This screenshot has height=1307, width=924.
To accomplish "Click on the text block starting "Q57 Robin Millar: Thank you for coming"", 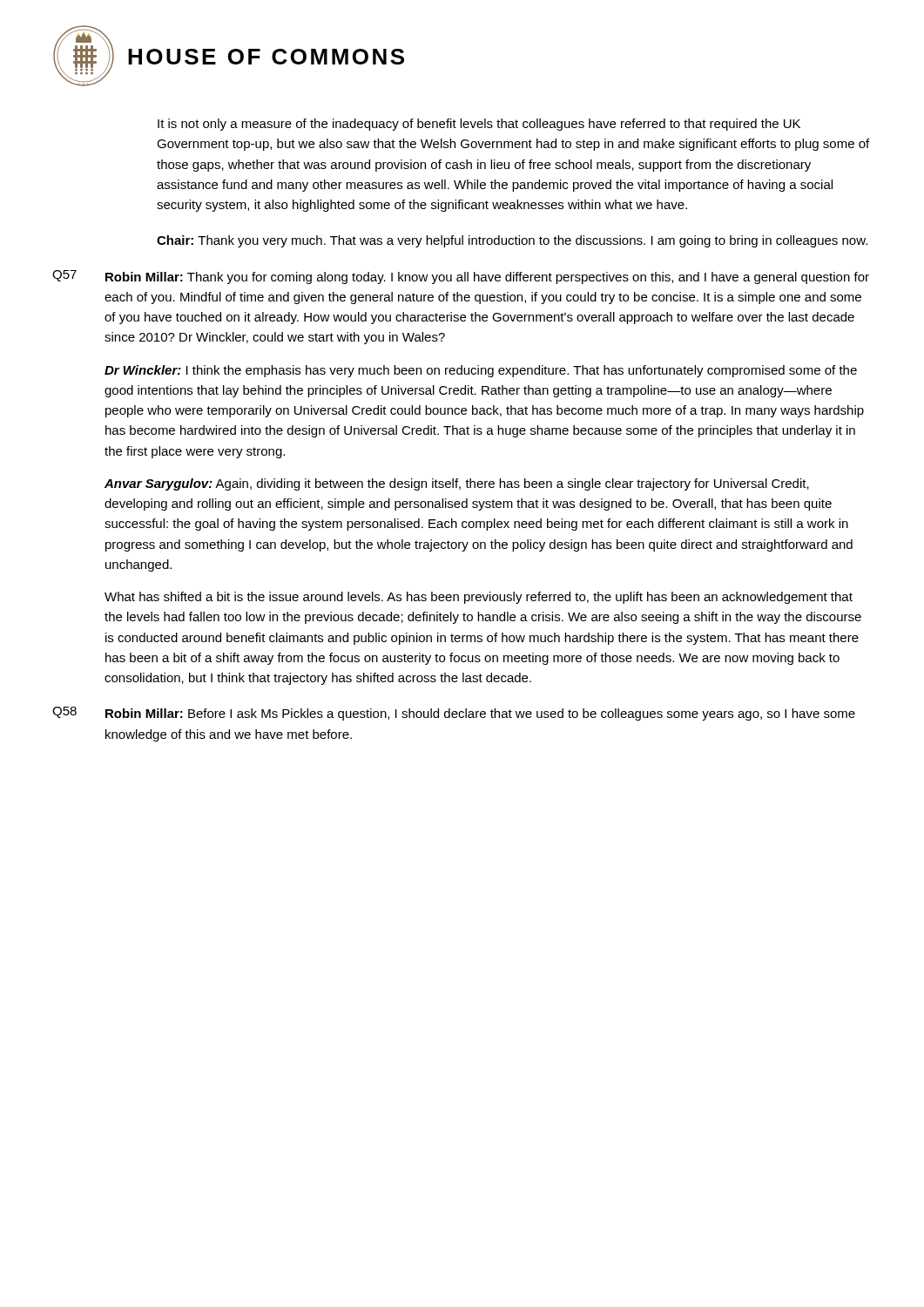I will pos(462,477).
